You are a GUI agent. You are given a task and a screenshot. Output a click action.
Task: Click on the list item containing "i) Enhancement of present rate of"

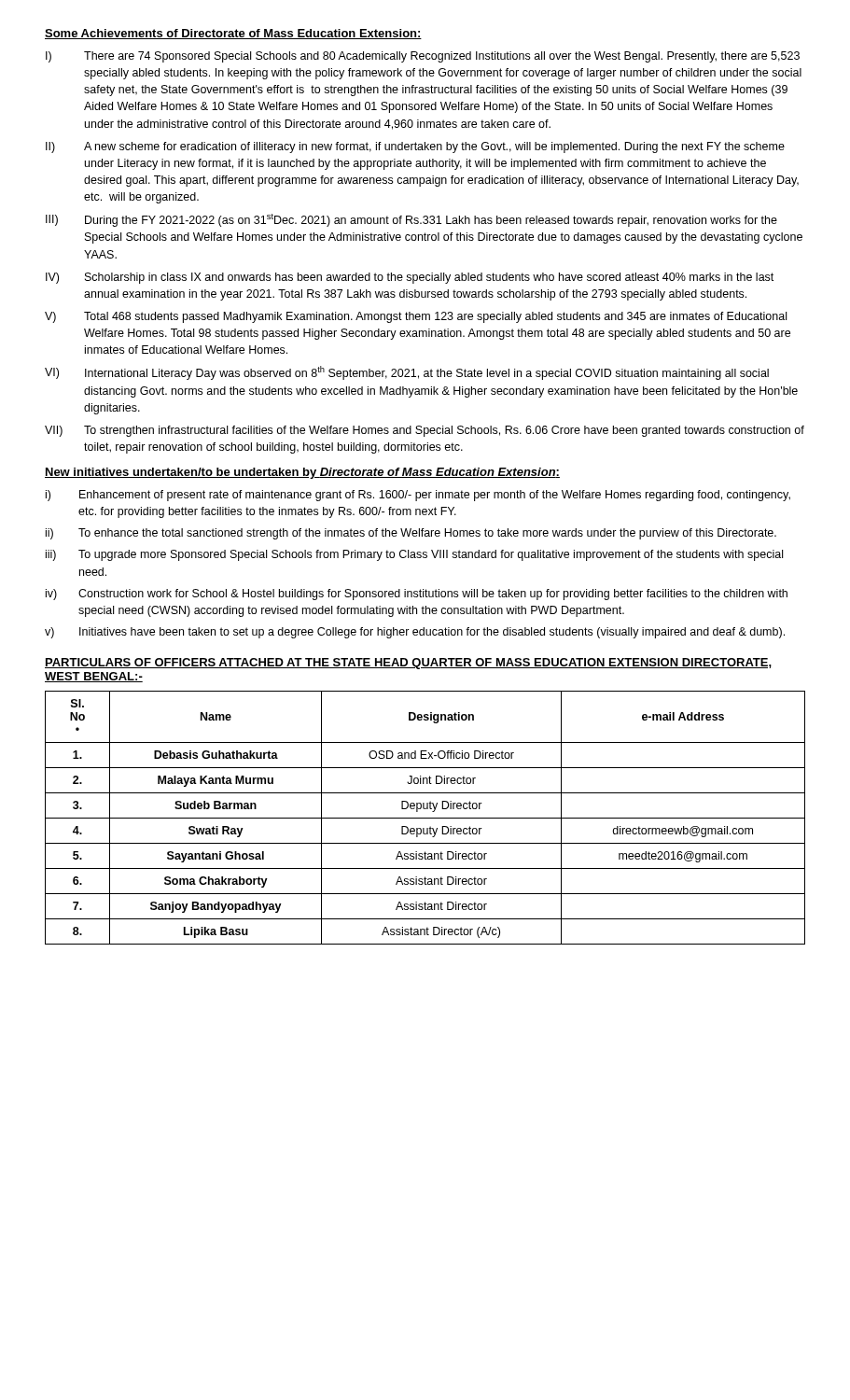point(425,503)
